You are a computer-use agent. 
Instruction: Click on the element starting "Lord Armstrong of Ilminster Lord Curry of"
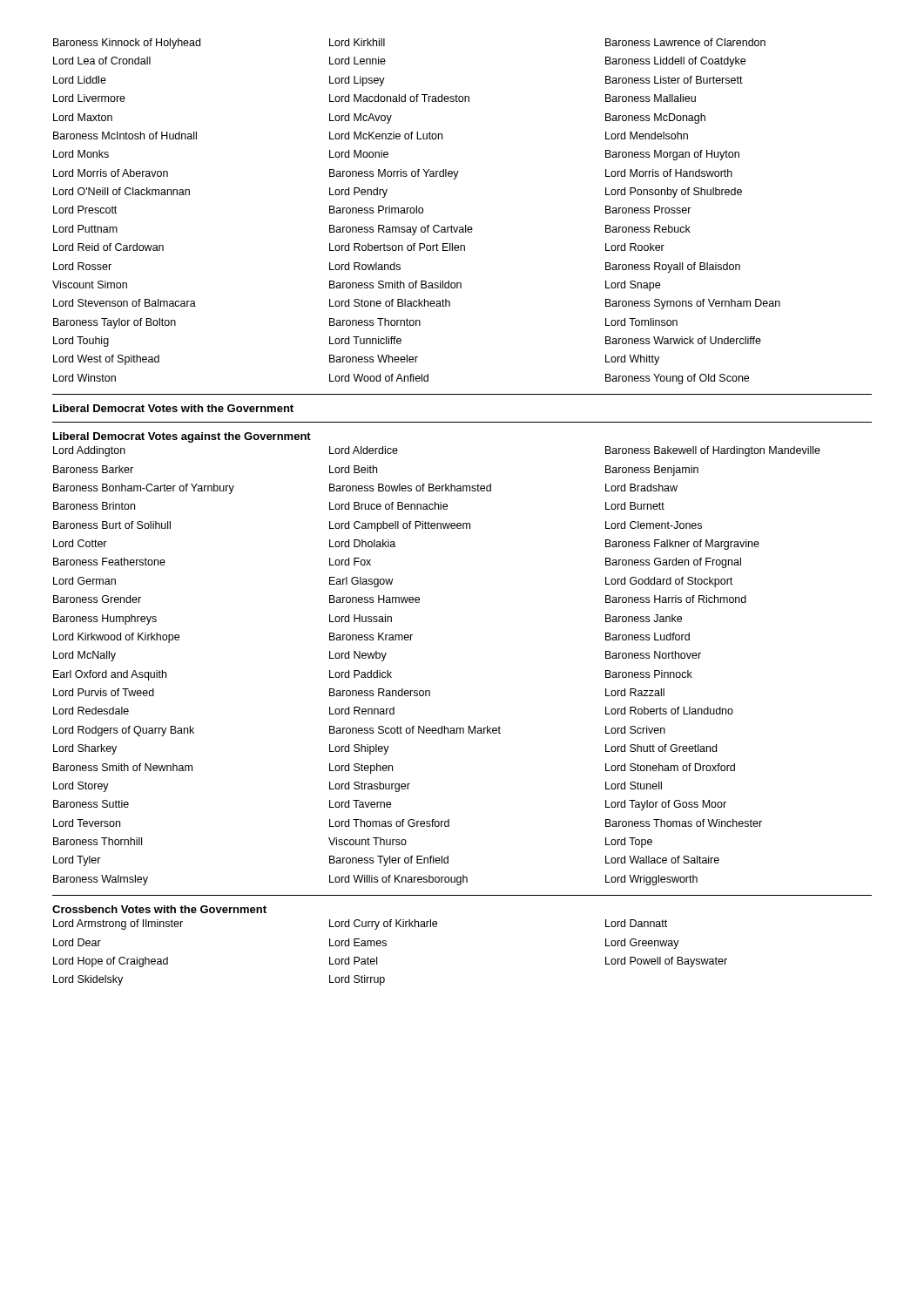360,924
